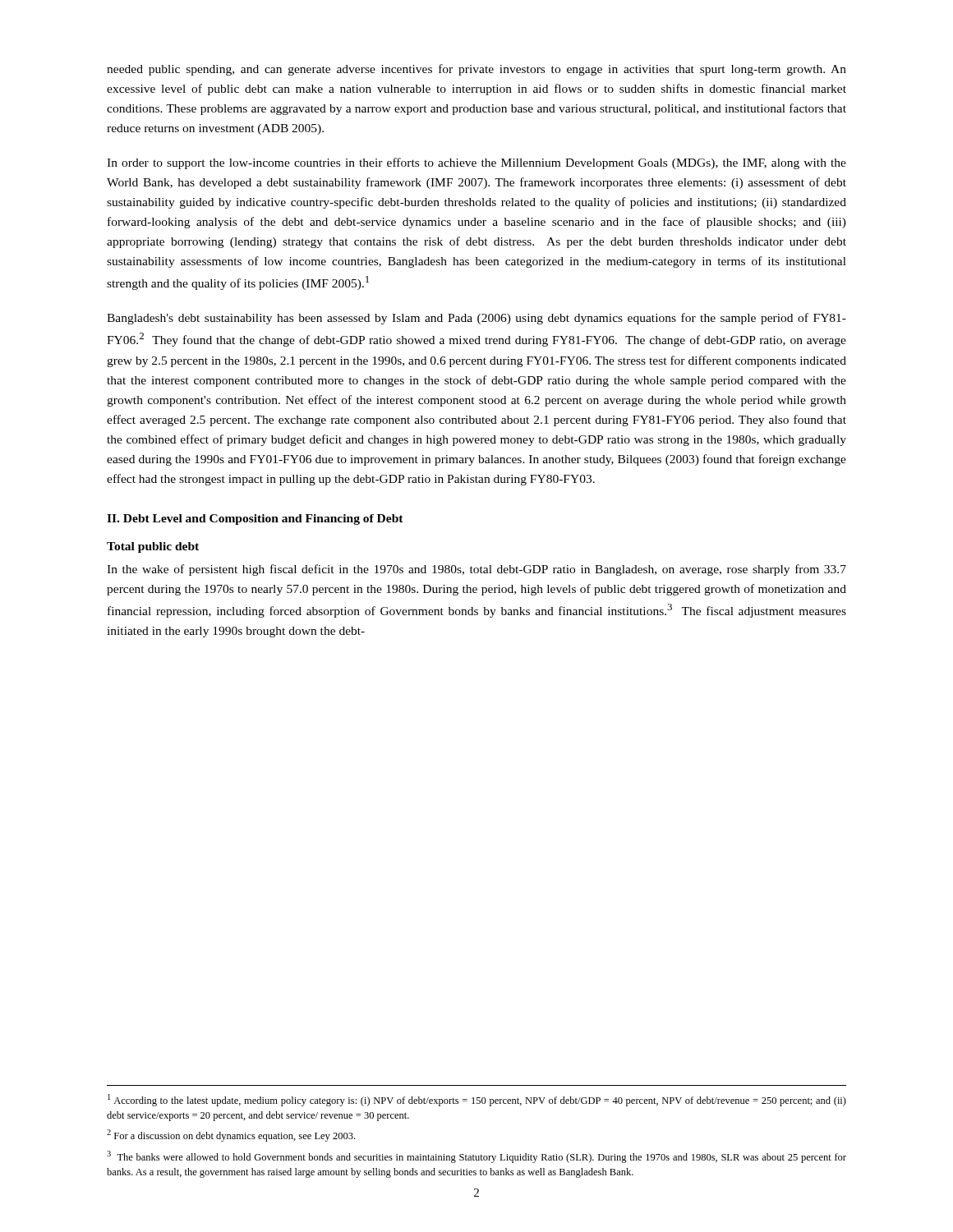The image size is (953, 1232).
Task: Navigate to the passage starting "II. Debt Level and Composition and"
Action: pos(255,518)
